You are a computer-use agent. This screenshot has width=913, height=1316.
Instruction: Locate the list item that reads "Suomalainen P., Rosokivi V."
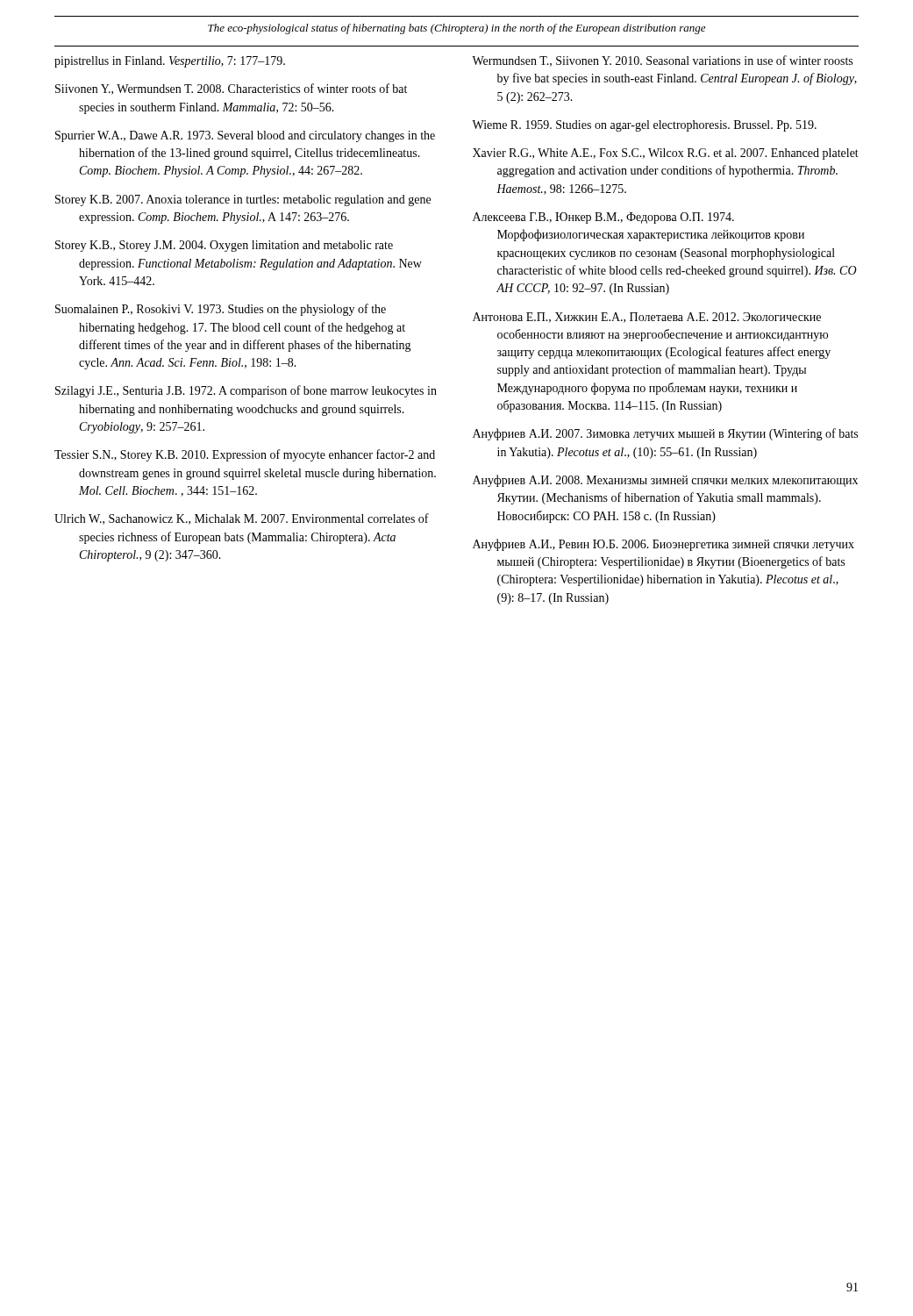[x=233, y=336]
